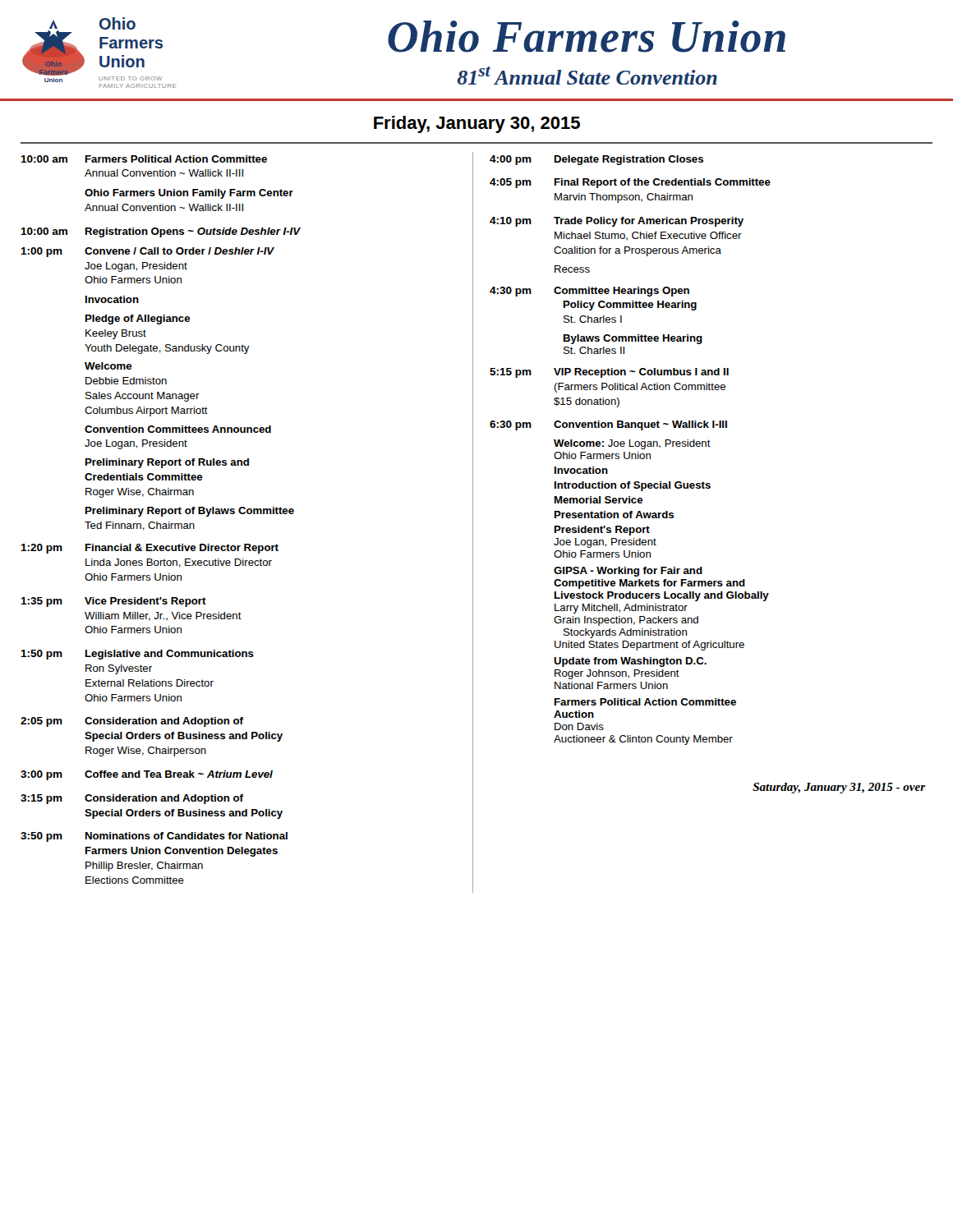Point to the block beginning "3:15 pm Consideration and Adoption of"
Viewport: 953px width, 1232px height.
point(238,805)
